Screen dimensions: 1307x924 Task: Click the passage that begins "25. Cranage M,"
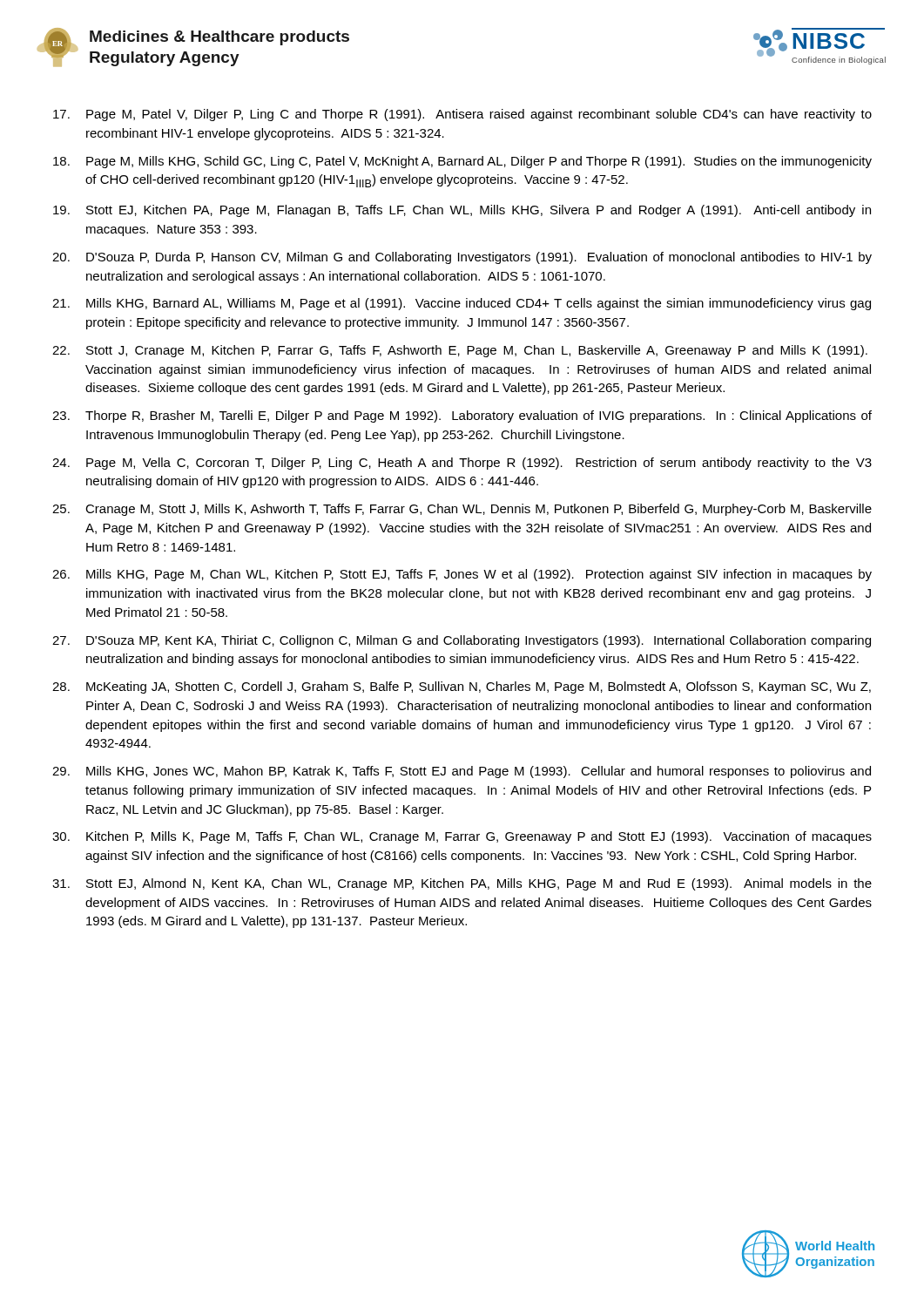click(462, 528)
